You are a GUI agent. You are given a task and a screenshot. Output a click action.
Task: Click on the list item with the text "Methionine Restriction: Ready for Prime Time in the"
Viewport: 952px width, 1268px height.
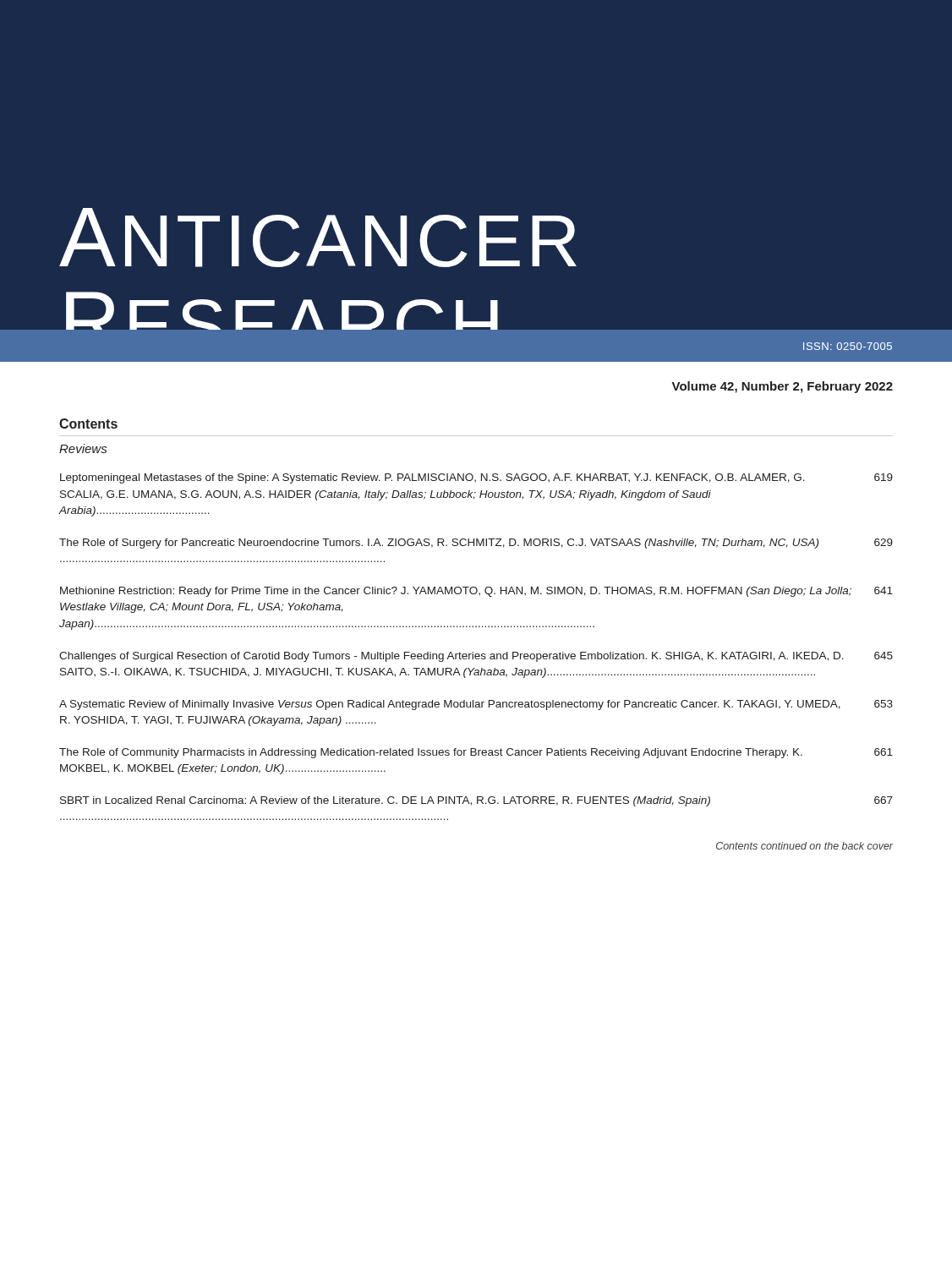(x=476, y=592)
